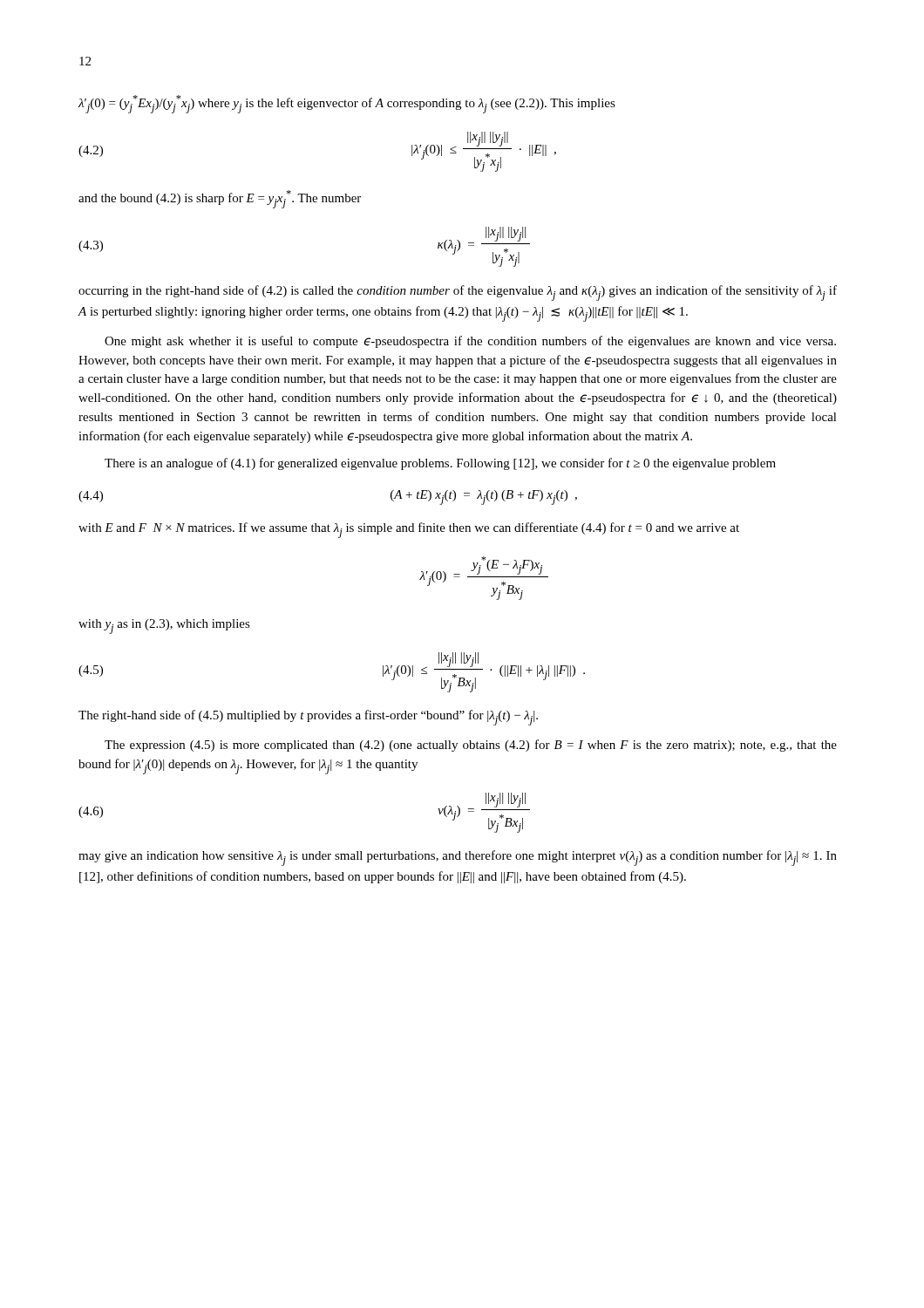Find the text block starting "with E and F N ×"
924x1308 pixels.
coord(409,529)
